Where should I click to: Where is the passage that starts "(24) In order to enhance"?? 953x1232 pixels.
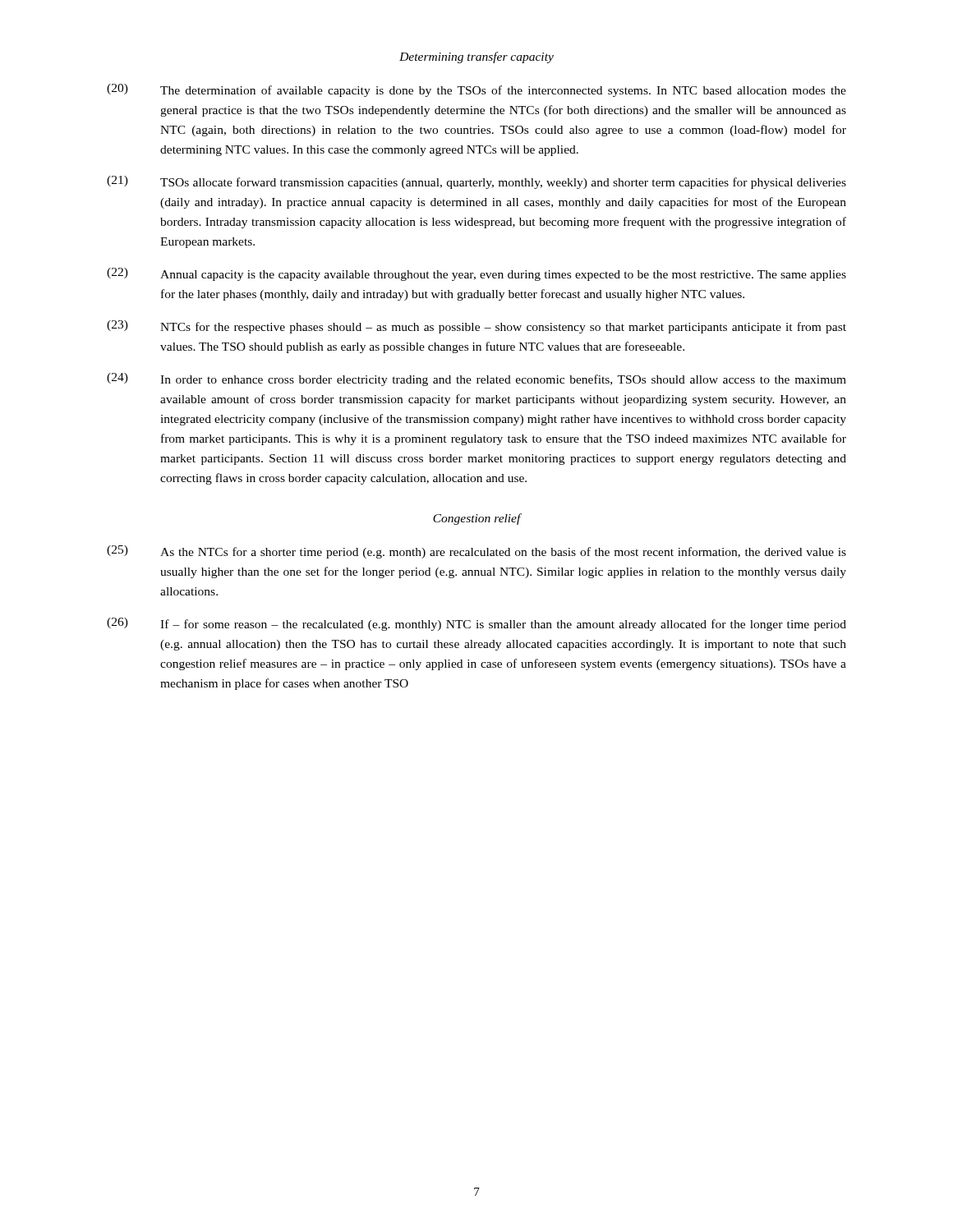(x=476, y=429)
